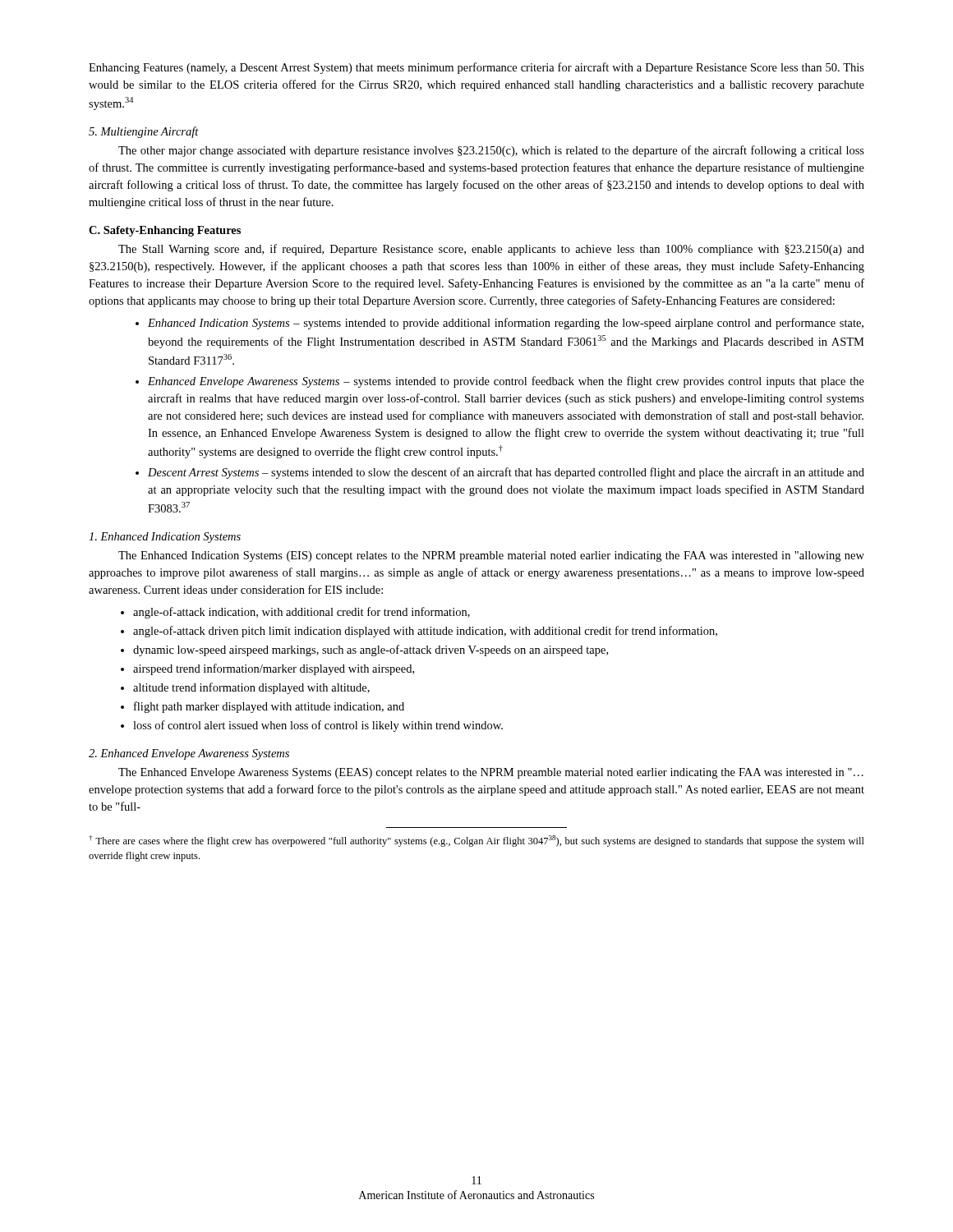
Task: Locate the text starting "airspeed trend information/marker displayed with airspeed,"
Action: pos(274,668)
